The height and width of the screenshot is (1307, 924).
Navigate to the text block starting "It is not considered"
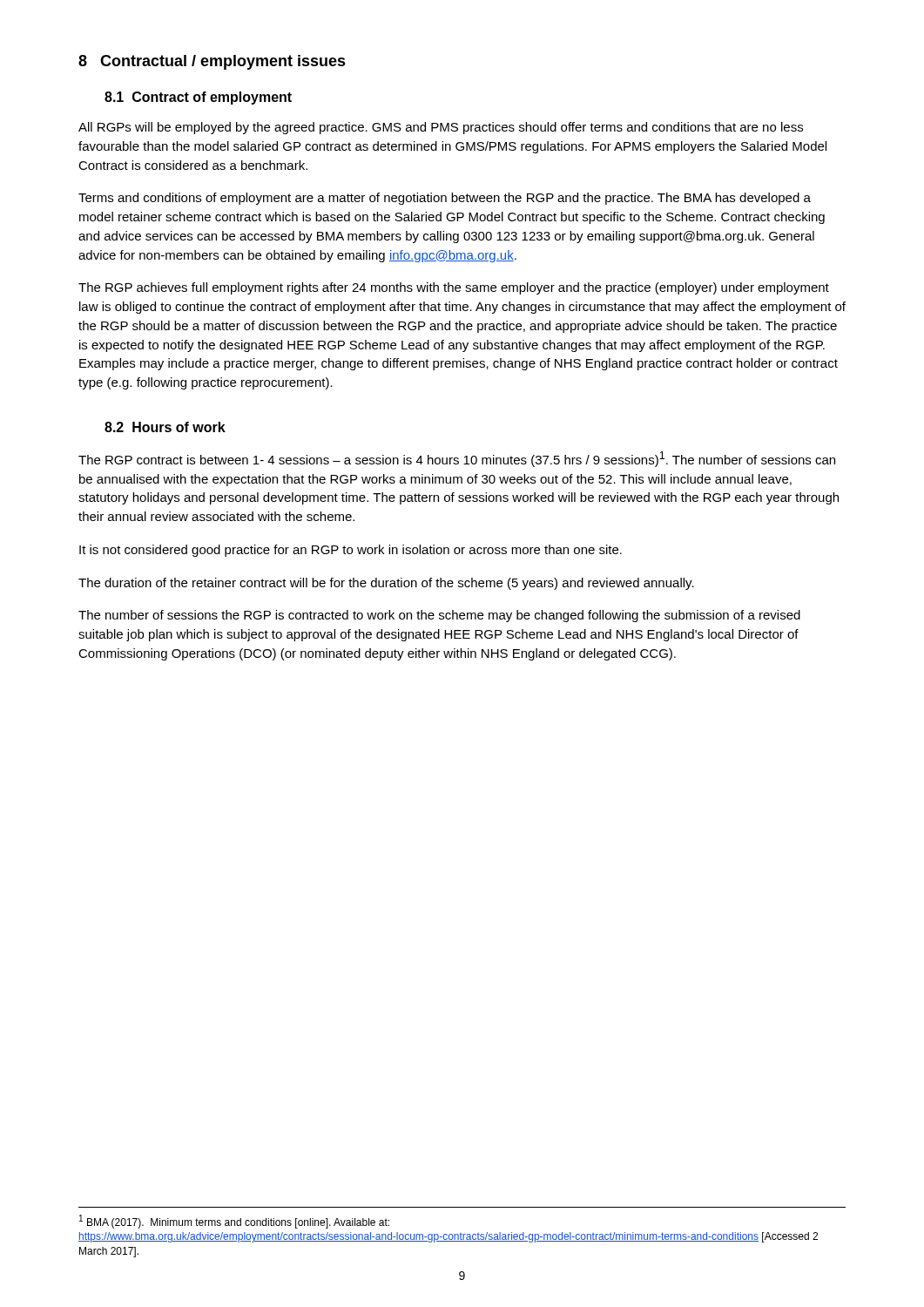[x=462, y=550]
